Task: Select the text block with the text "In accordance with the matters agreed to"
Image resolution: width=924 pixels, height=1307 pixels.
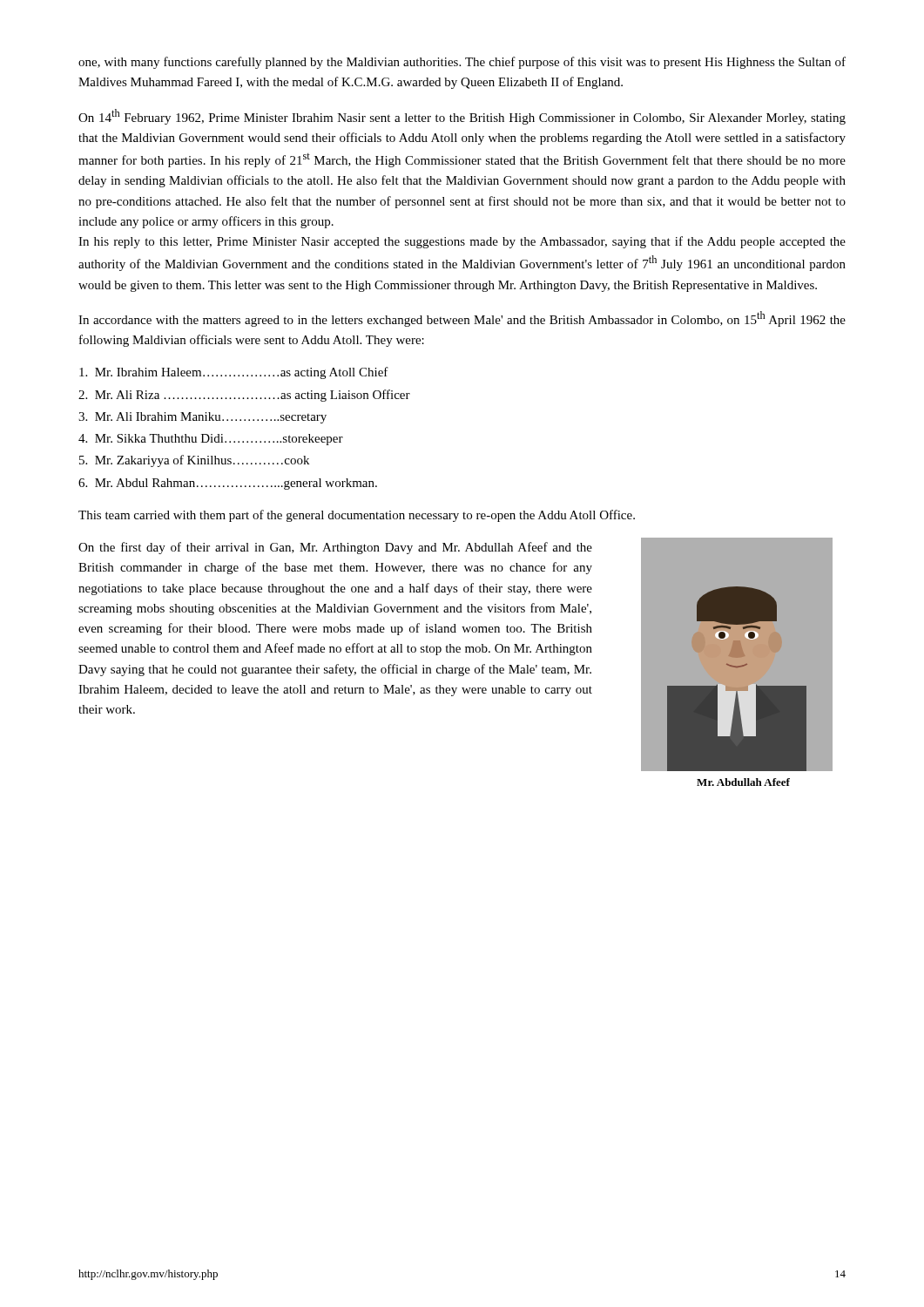Action: point(462,328)
